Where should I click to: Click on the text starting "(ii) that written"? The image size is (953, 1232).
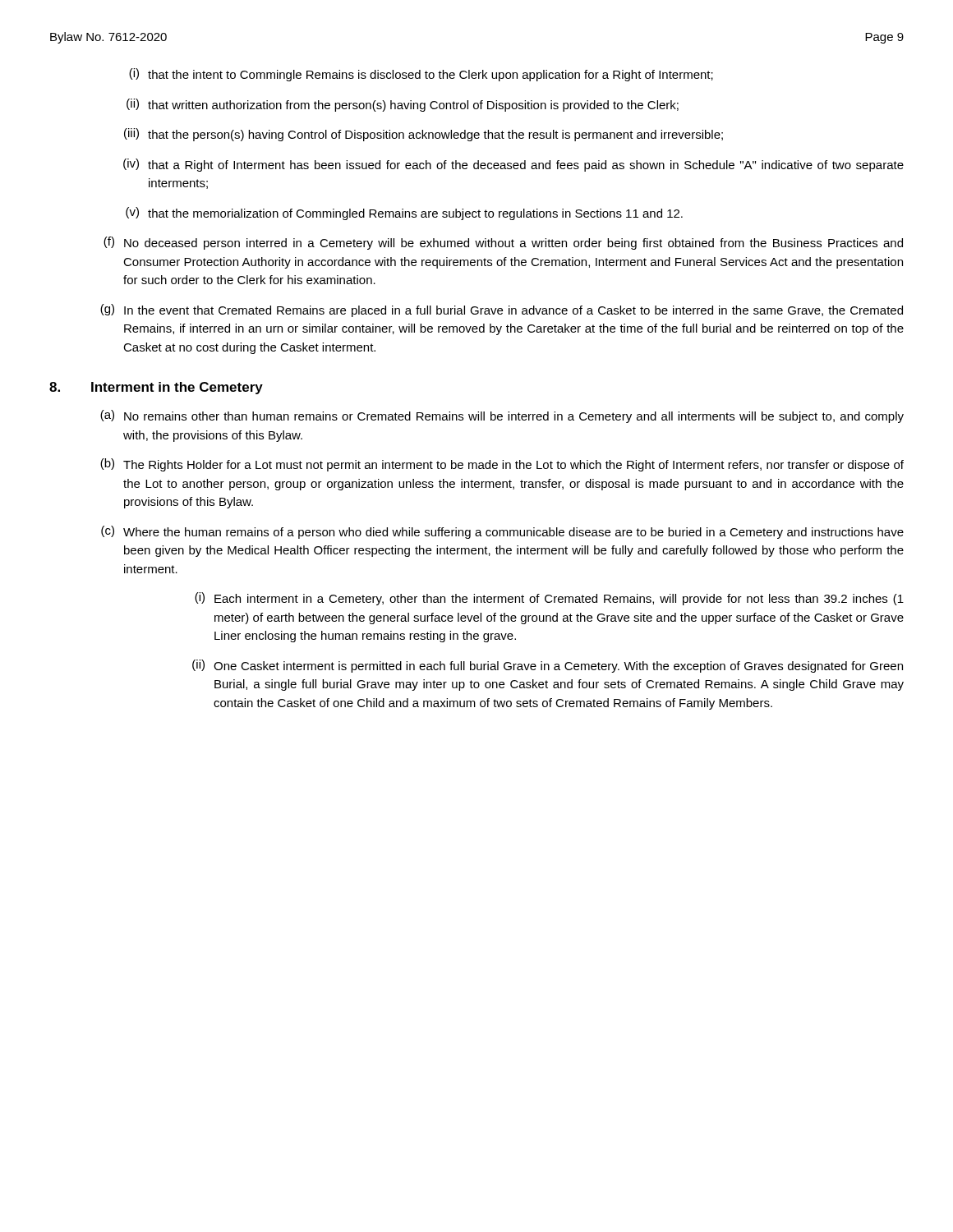(476, 105)
